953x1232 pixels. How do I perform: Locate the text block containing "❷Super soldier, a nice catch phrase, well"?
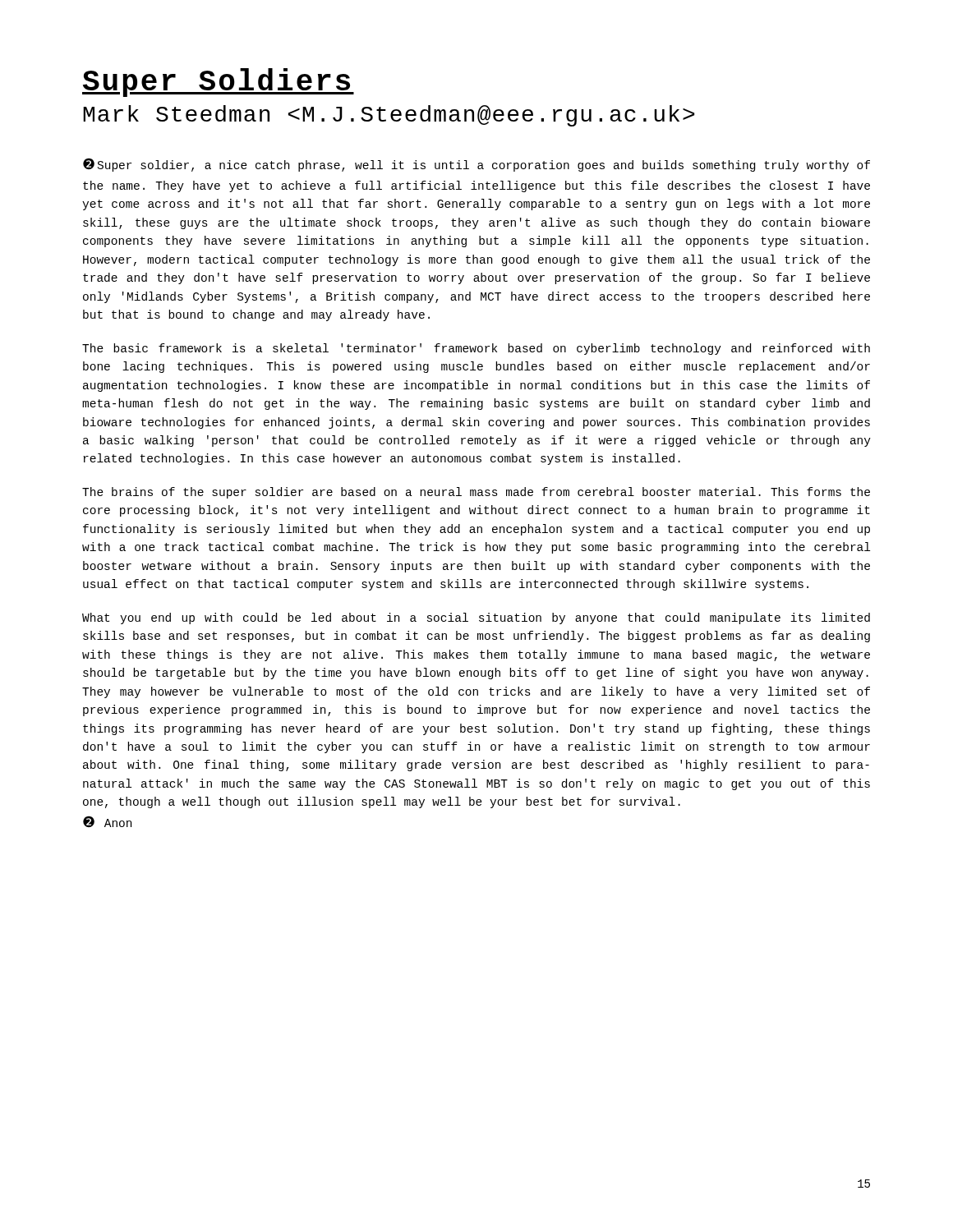[x=476, y=238]
